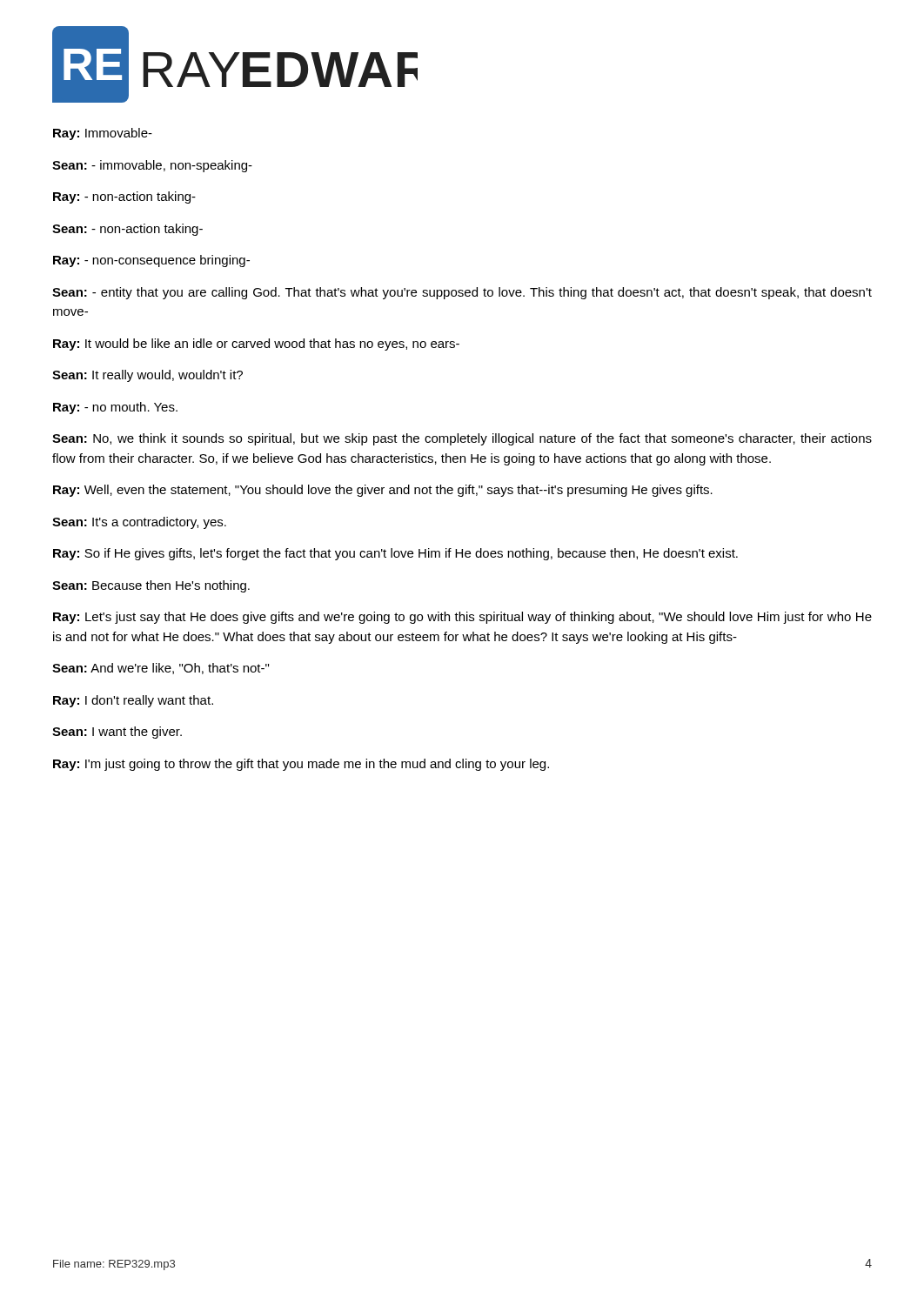Navigate to the block starting "Ray: - non-consequence bringing-"
This screenshot has width=924, height=1305.
tap(151, 260)
